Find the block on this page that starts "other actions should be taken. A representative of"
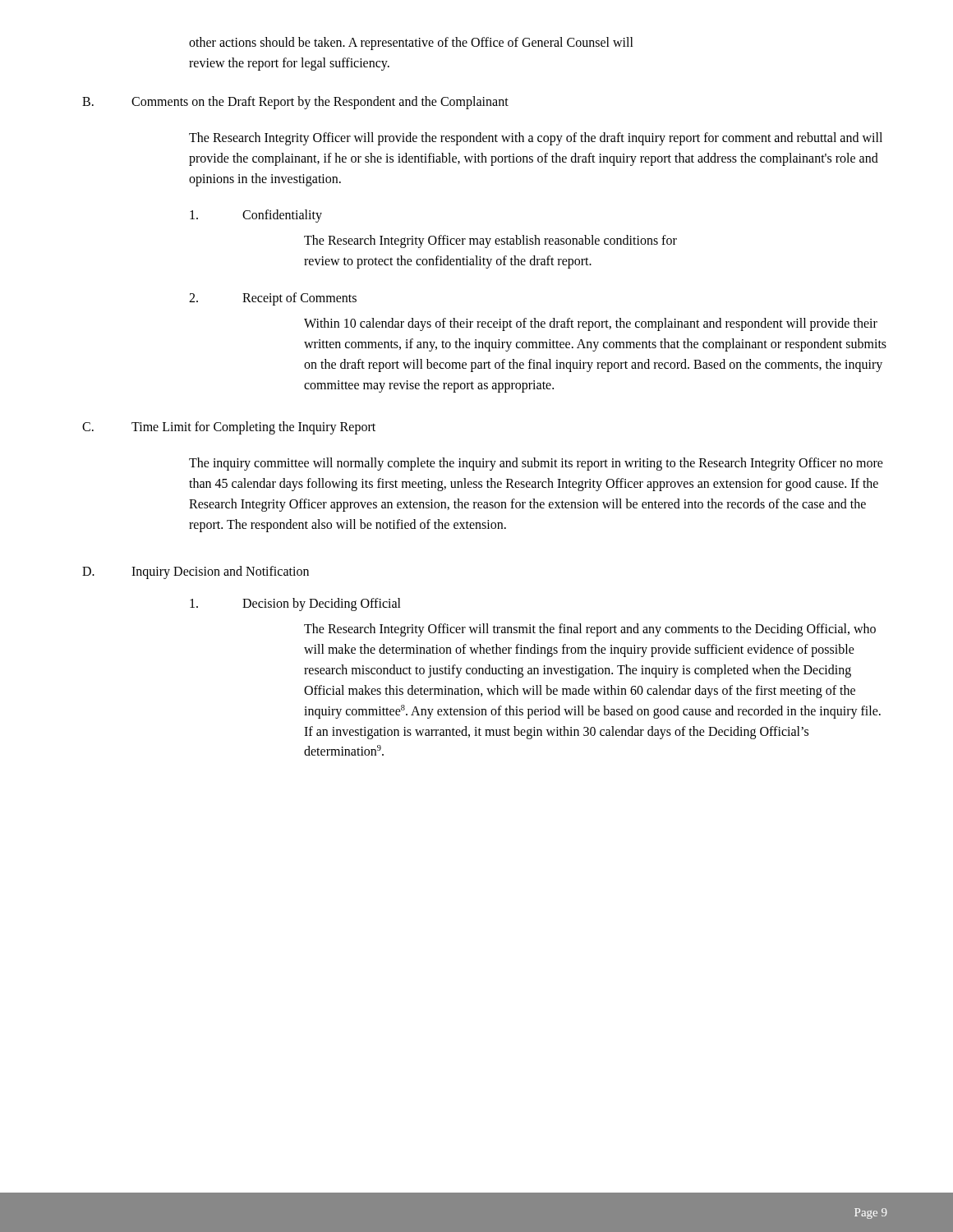The height and width of the screenshot is (1232, 953). (x=411, y=52)
